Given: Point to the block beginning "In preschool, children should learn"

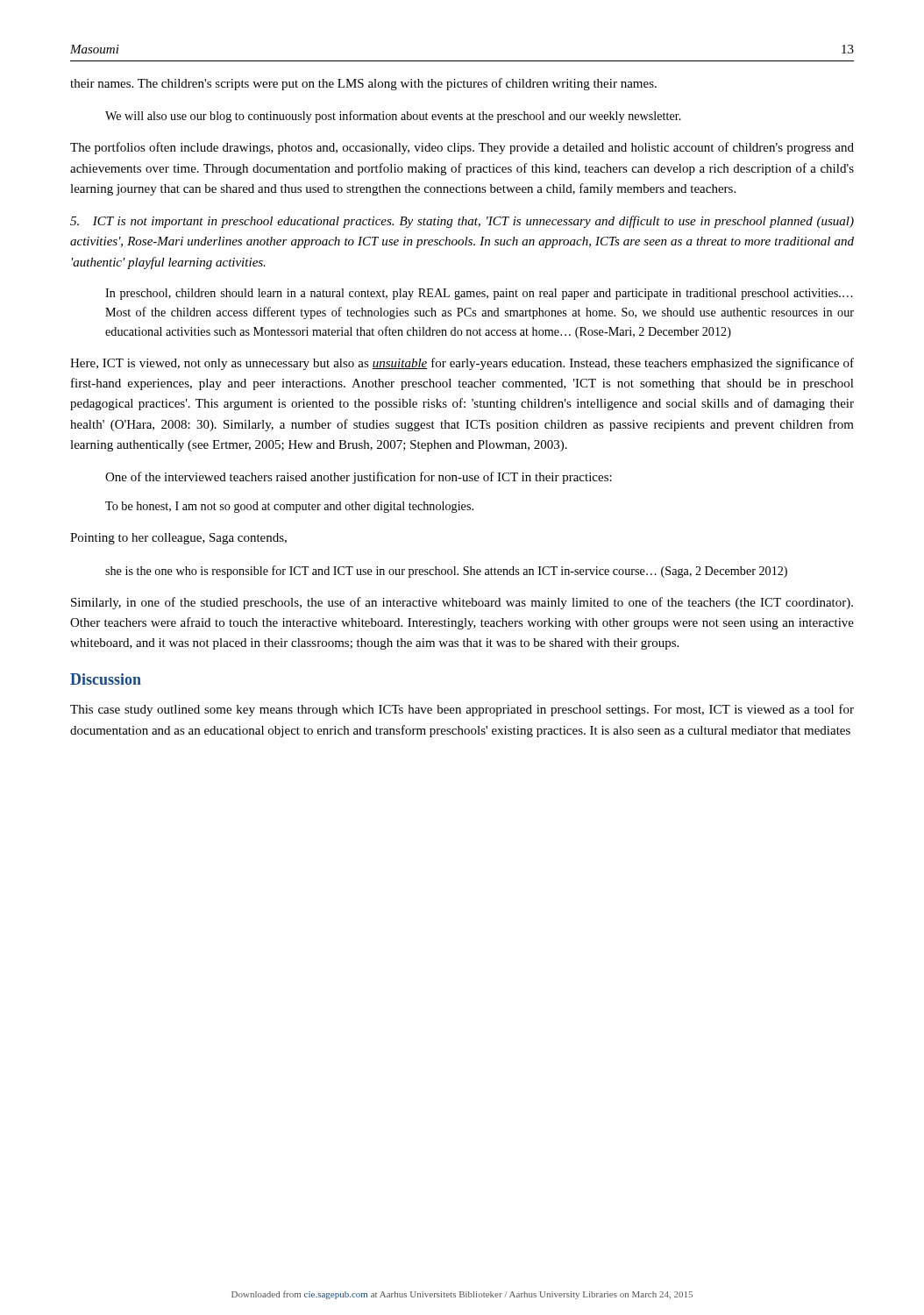Looking at the screenshot, I should tap(480, 312).
